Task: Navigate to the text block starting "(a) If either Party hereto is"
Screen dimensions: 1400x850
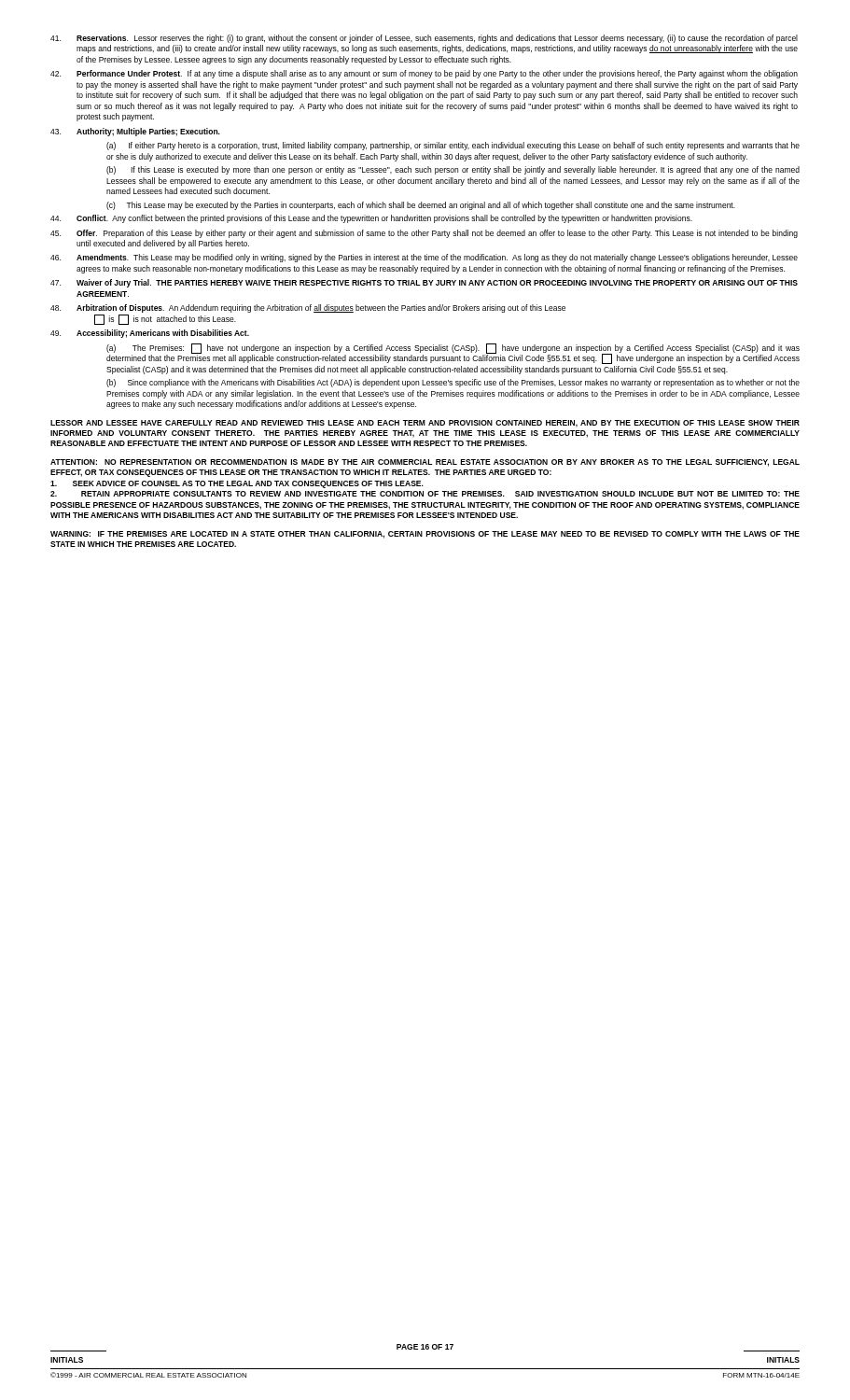Action: click(453, 151)
